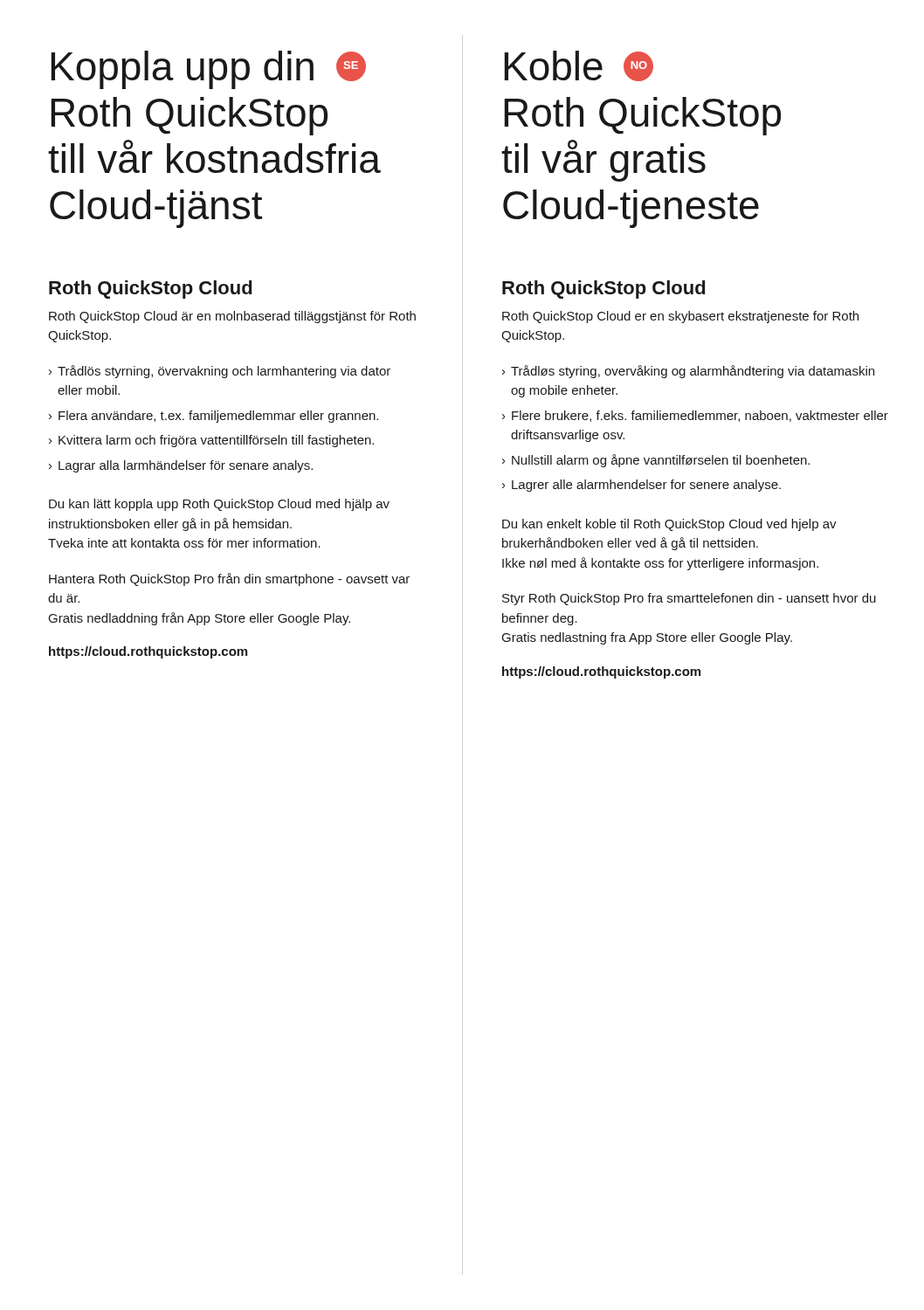Find the block starting "Du kan enkelt koble til Roth QuickStop"
The height and width of the screenshot is (1310, 924).
coord(695,544)
